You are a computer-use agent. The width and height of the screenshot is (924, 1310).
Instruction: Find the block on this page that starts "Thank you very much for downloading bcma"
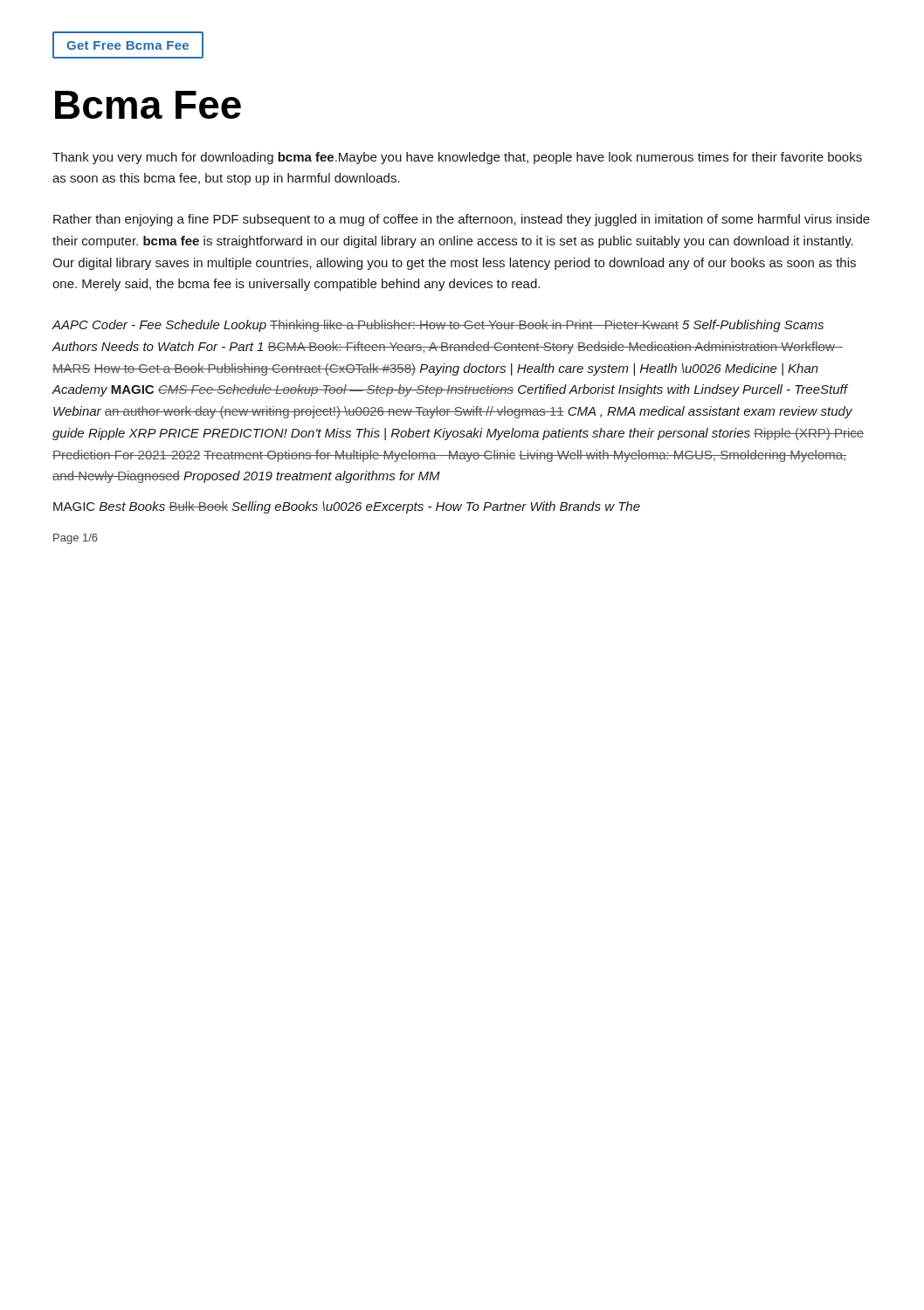pyautogui.click(x=457, y=167)
